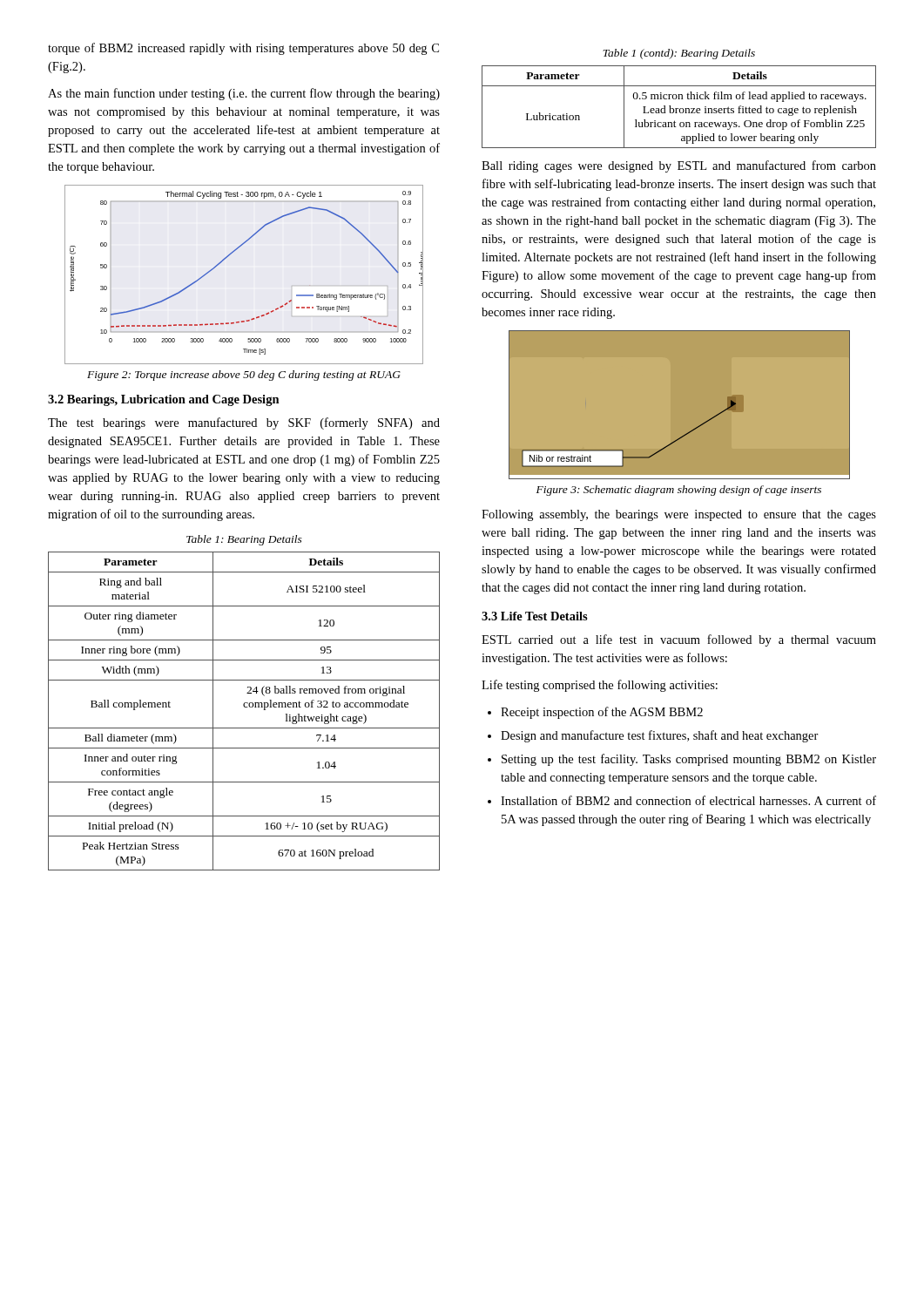Select the table that reads "0.5 micron thick film of"
The height and width of the screenshot is (1307, 924).
click(x=679, y=107)
